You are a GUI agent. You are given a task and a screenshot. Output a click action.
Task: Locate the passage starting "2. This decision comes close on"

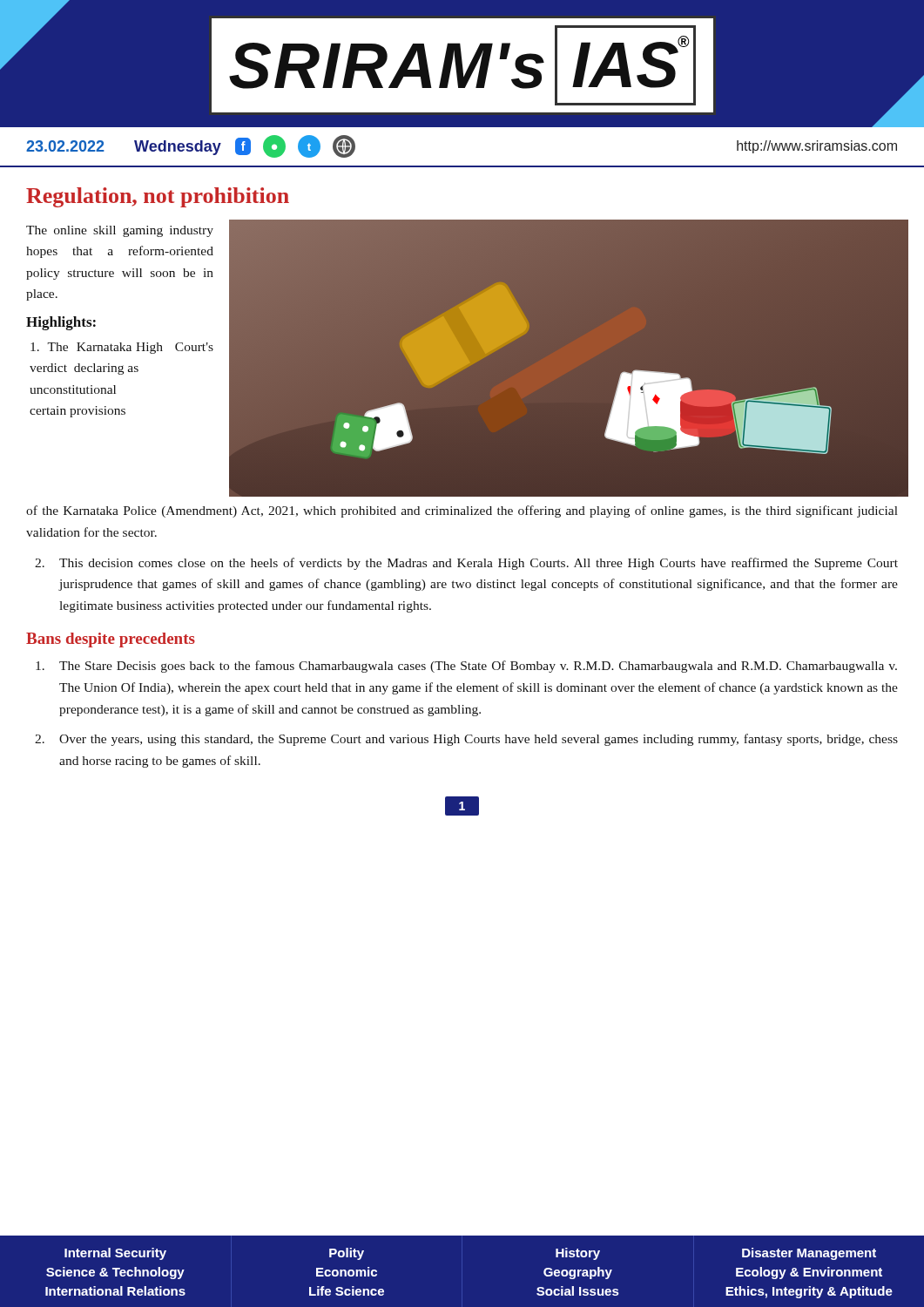coord(466,584)
